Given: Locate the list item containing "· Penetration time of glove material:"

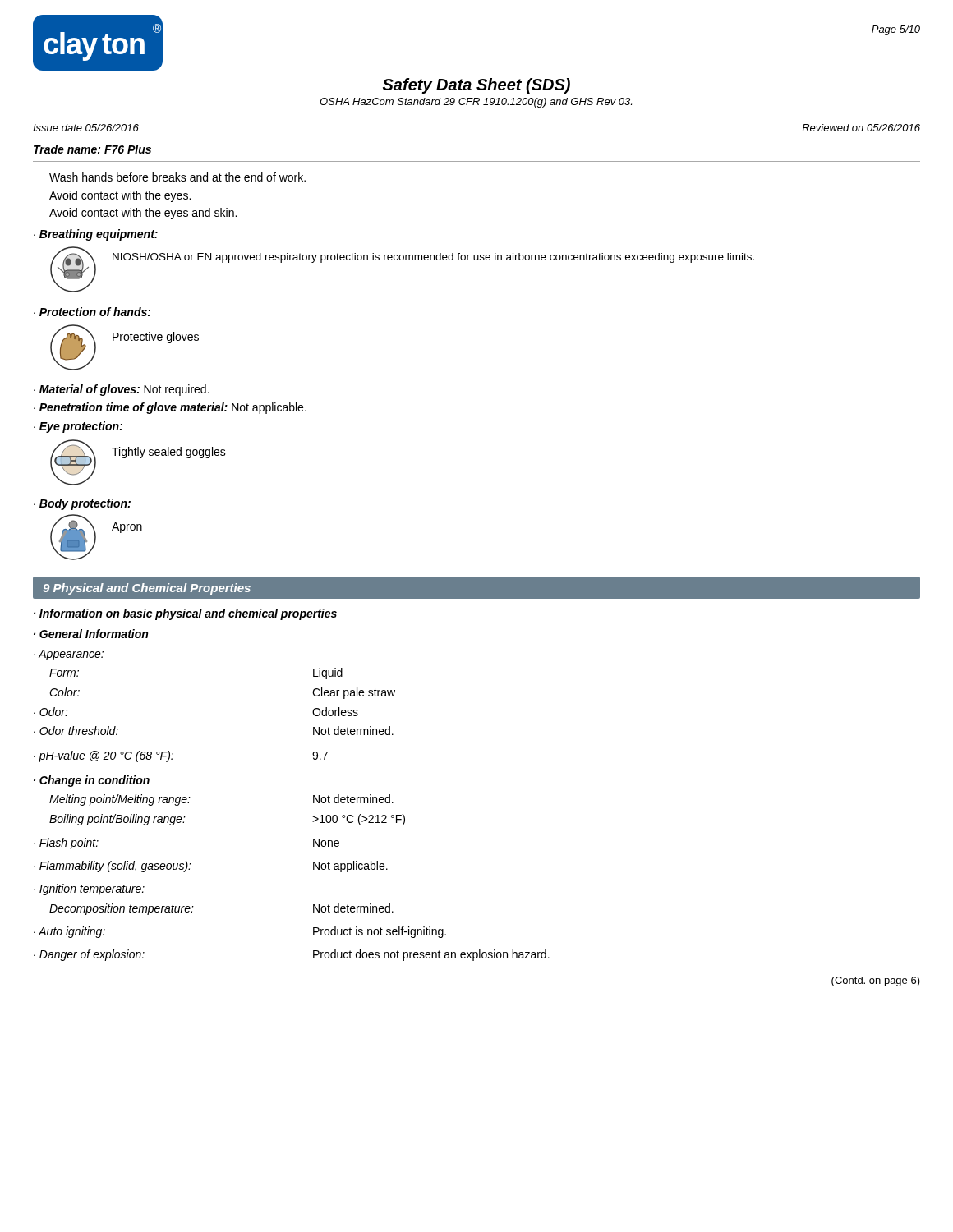Looking at the screenshot, I should click(x=170, y=408).
